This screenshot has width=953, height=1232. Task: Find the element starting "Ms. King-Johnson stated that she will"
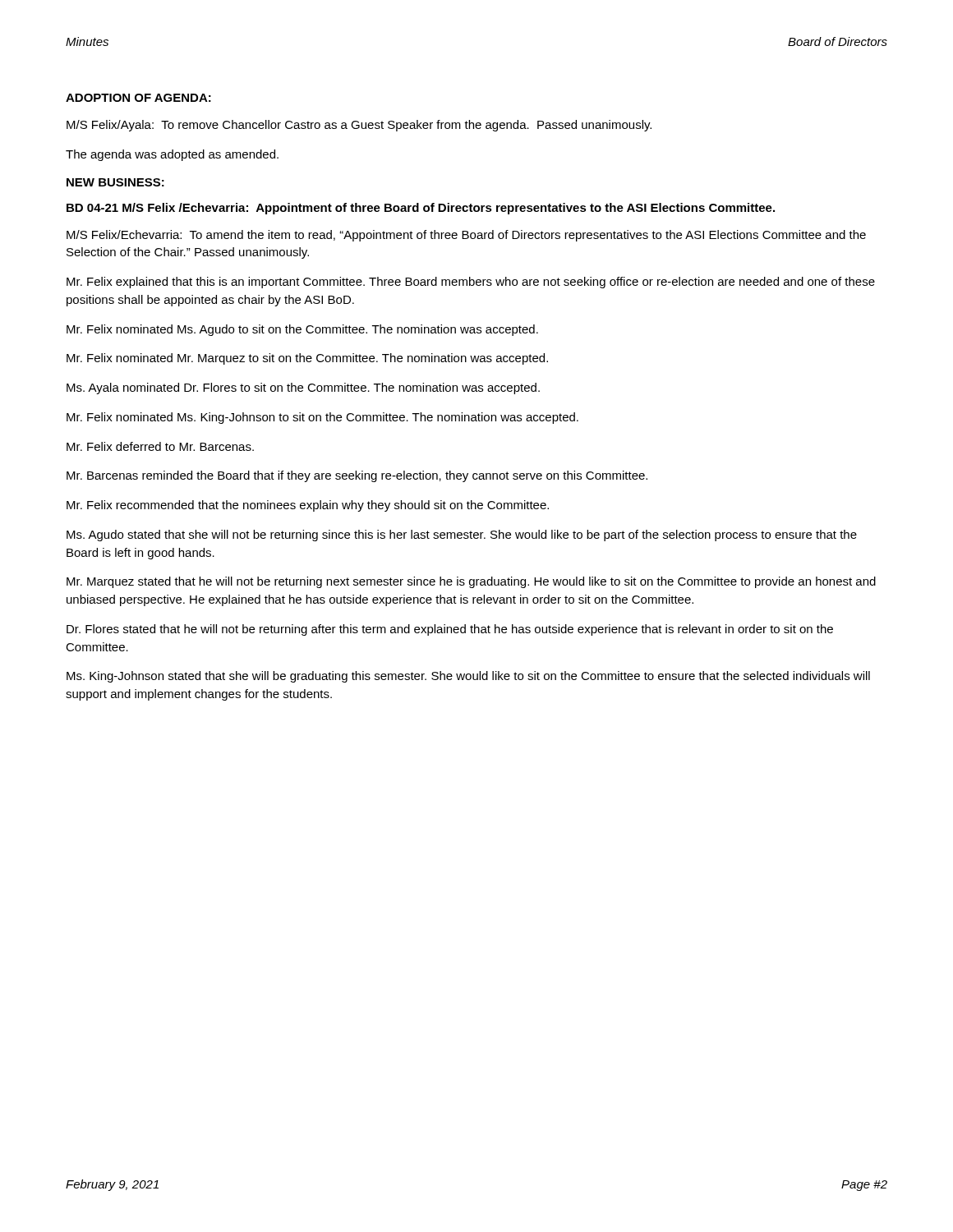coord(468,685)
